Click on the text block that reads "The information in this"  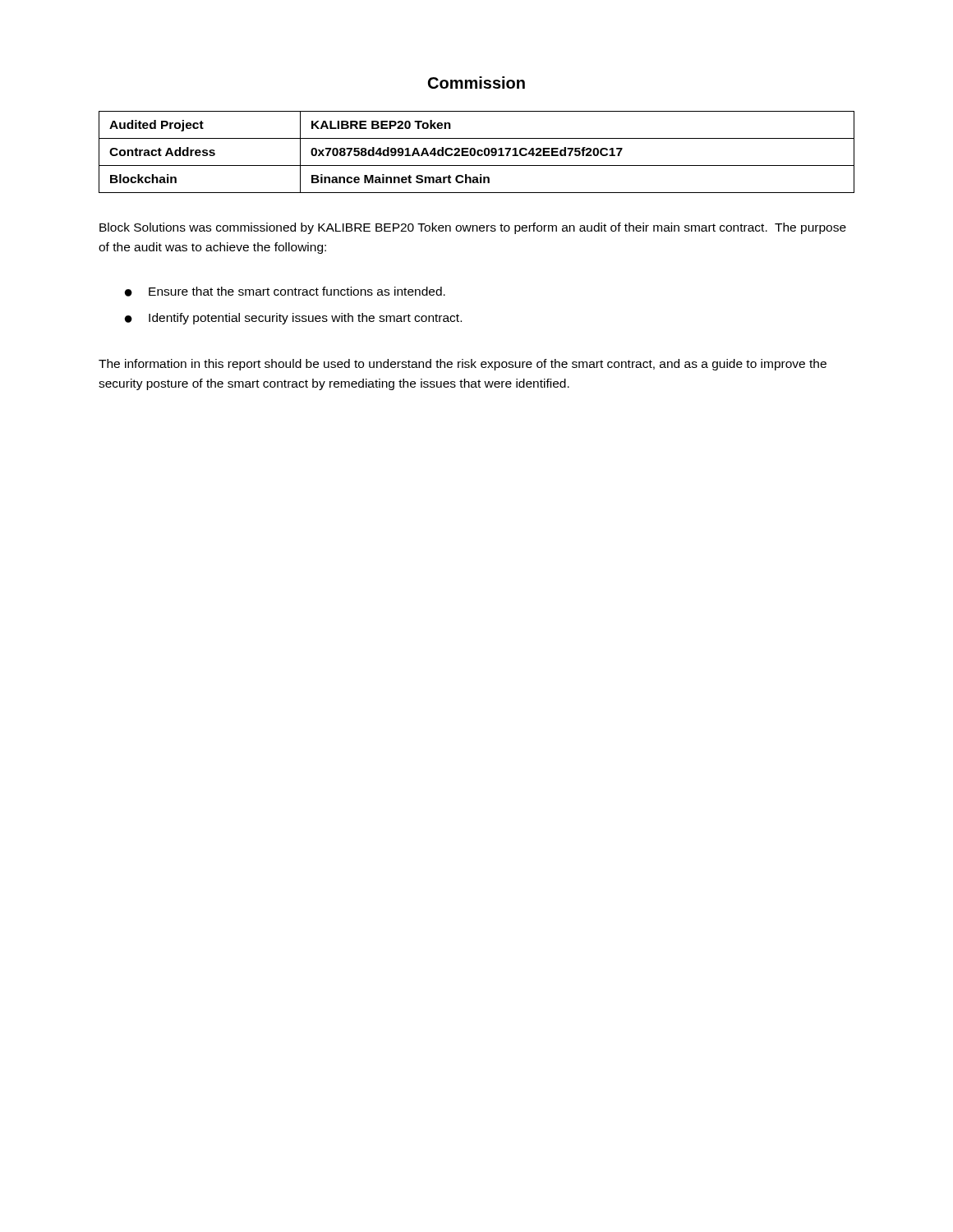coord(463,373)
